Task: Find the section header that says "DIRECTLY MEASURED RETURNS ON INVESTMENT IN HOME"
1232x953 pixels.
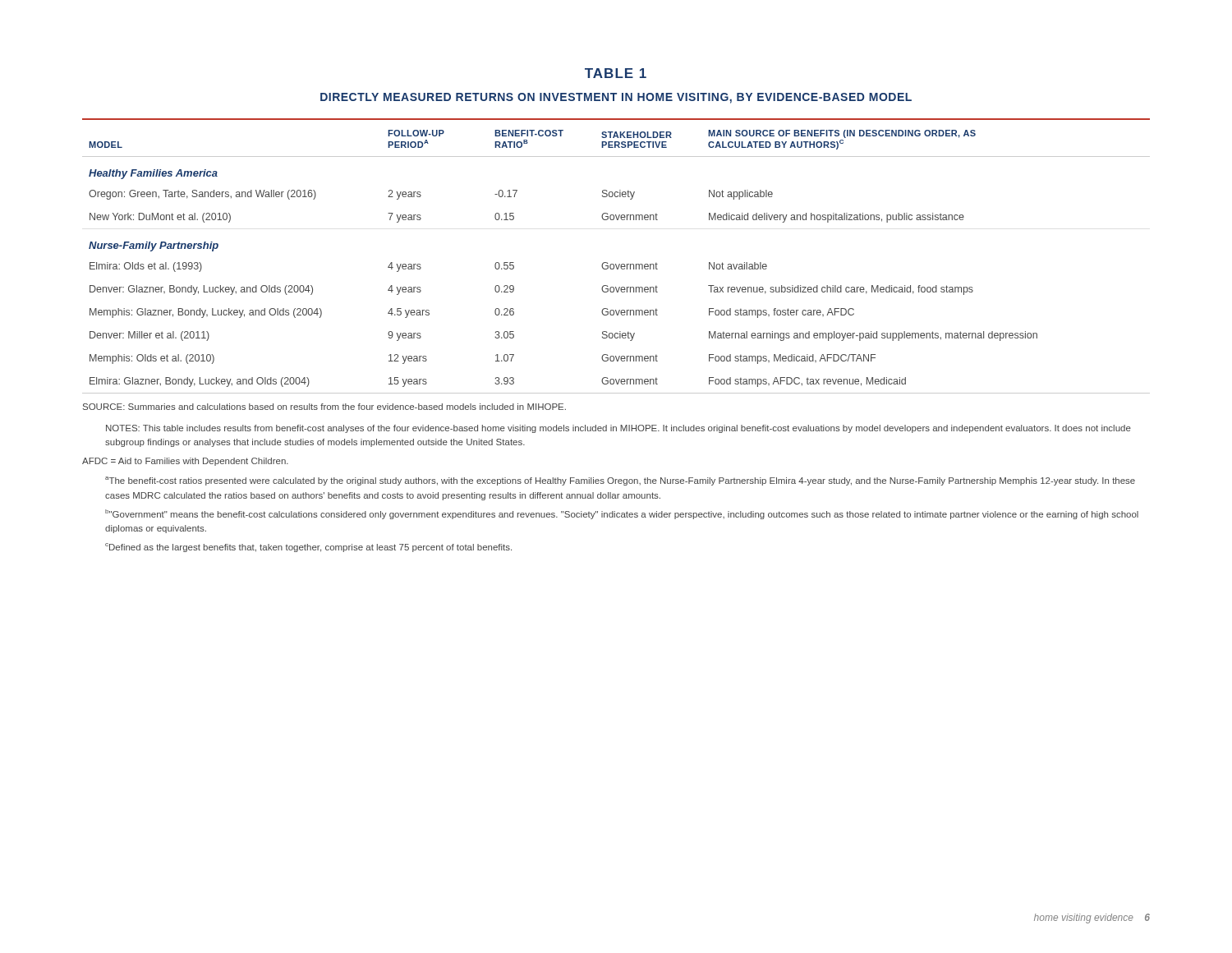Action: (616, 97)
